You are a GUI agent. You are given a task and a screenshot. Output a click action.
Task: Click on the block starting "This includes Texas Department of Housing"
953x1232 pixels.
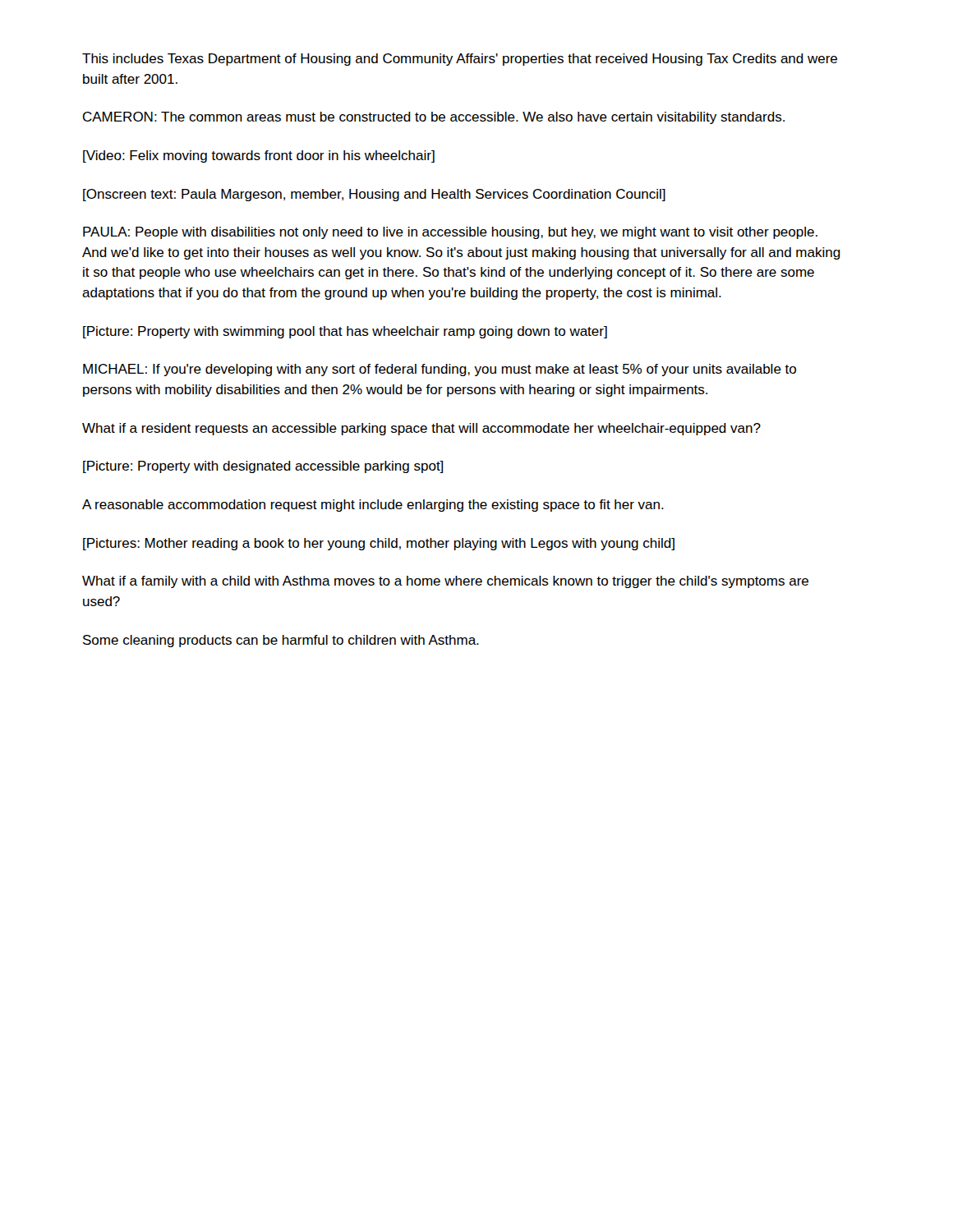click(460, 69)
